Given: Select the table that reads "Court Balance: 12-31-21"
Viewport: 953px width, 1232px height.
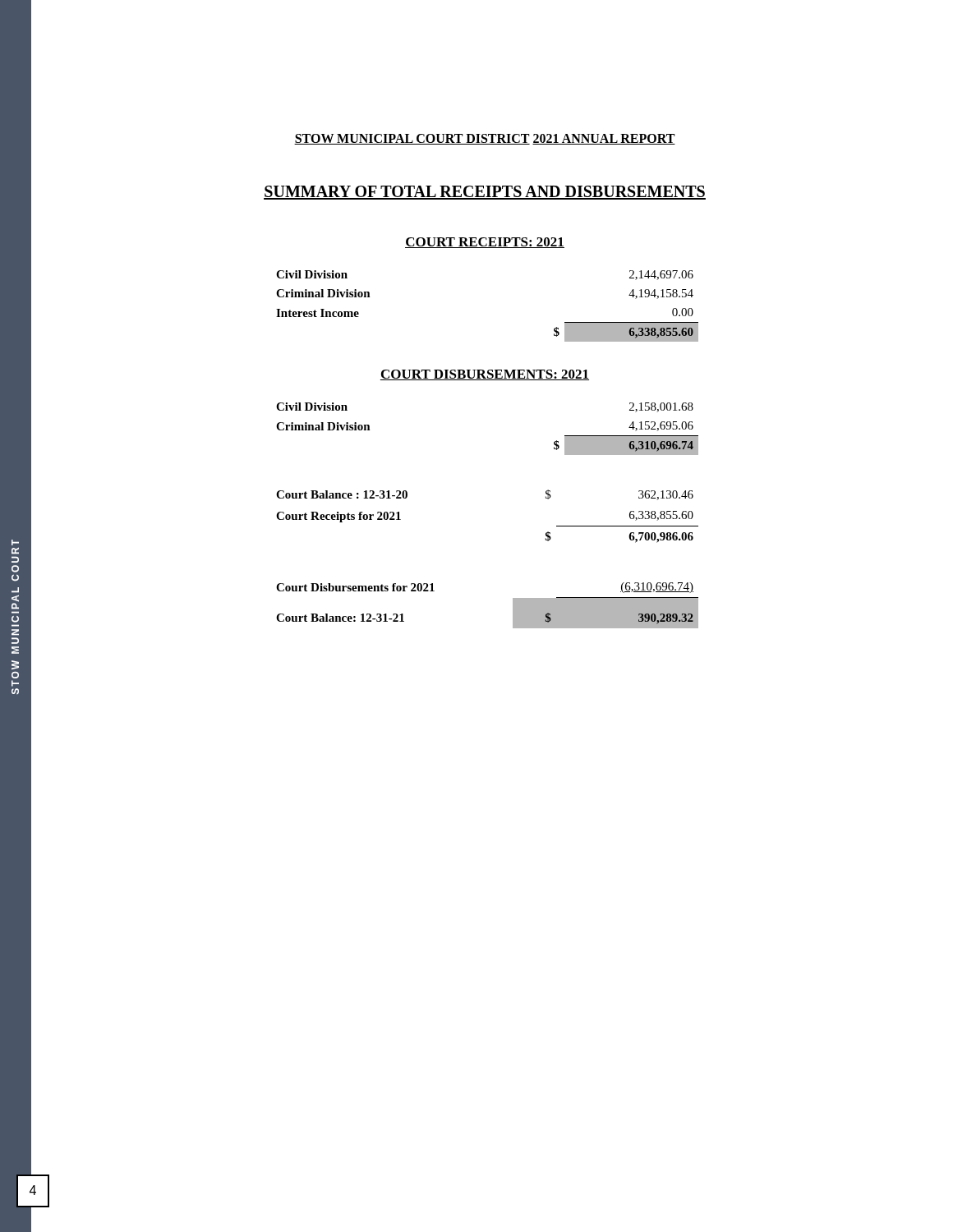Looking at the screenshot, I should [x=485, y=602].
